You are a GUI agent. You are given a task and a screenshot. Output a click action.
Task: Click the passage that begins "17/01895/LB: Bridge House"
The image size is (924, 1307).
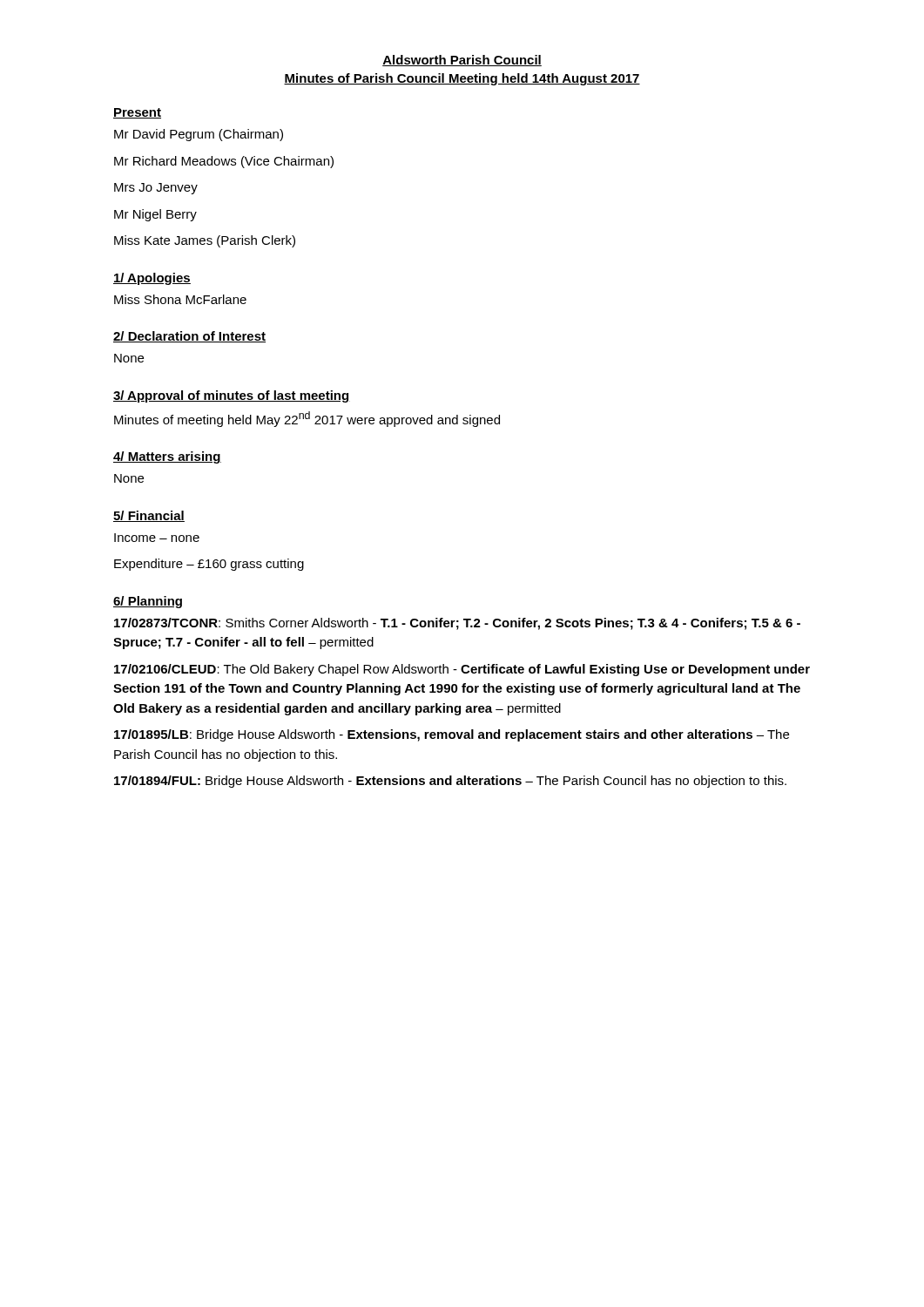pos(462,745)
